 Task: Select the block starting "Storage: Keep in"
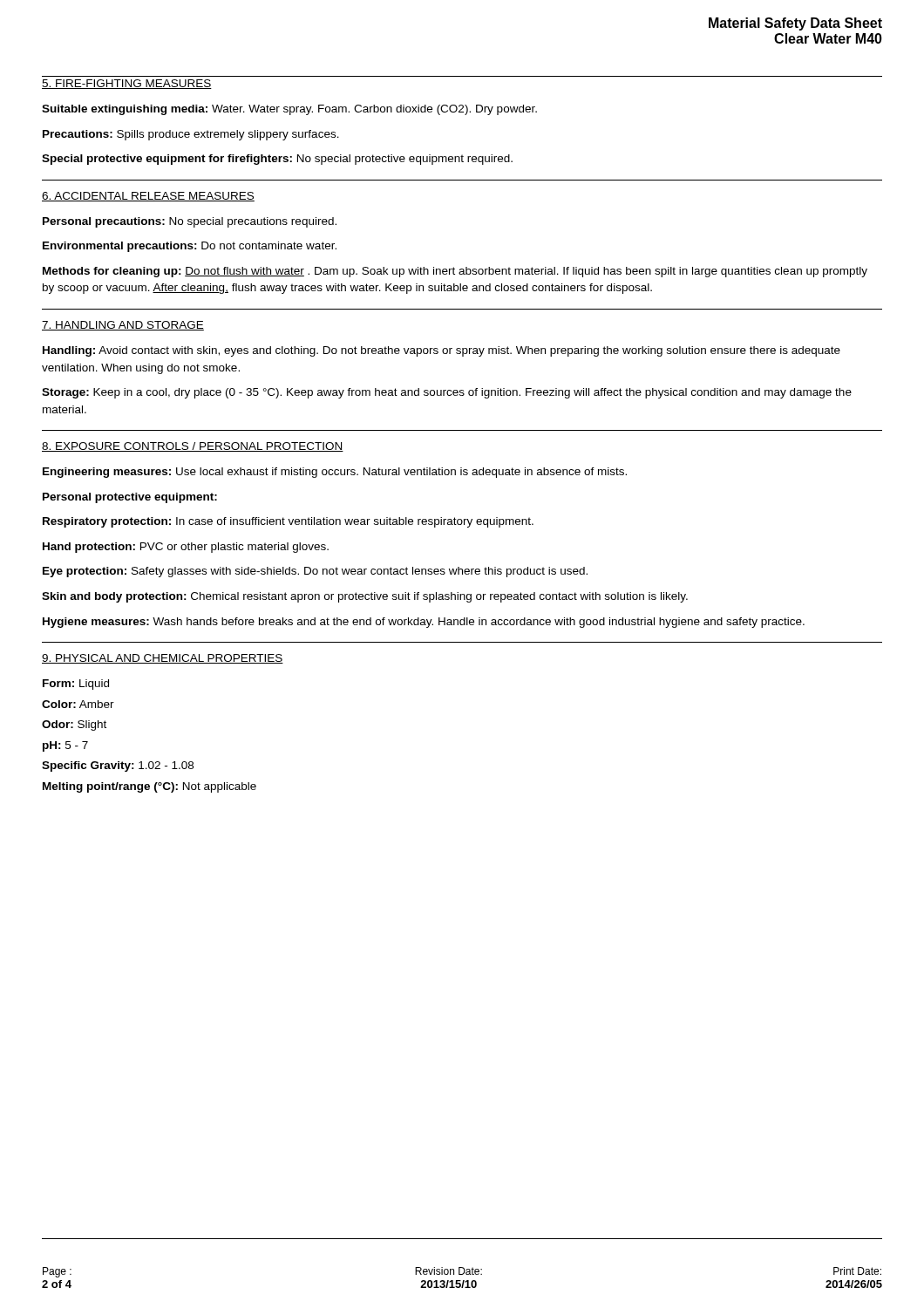447,401
